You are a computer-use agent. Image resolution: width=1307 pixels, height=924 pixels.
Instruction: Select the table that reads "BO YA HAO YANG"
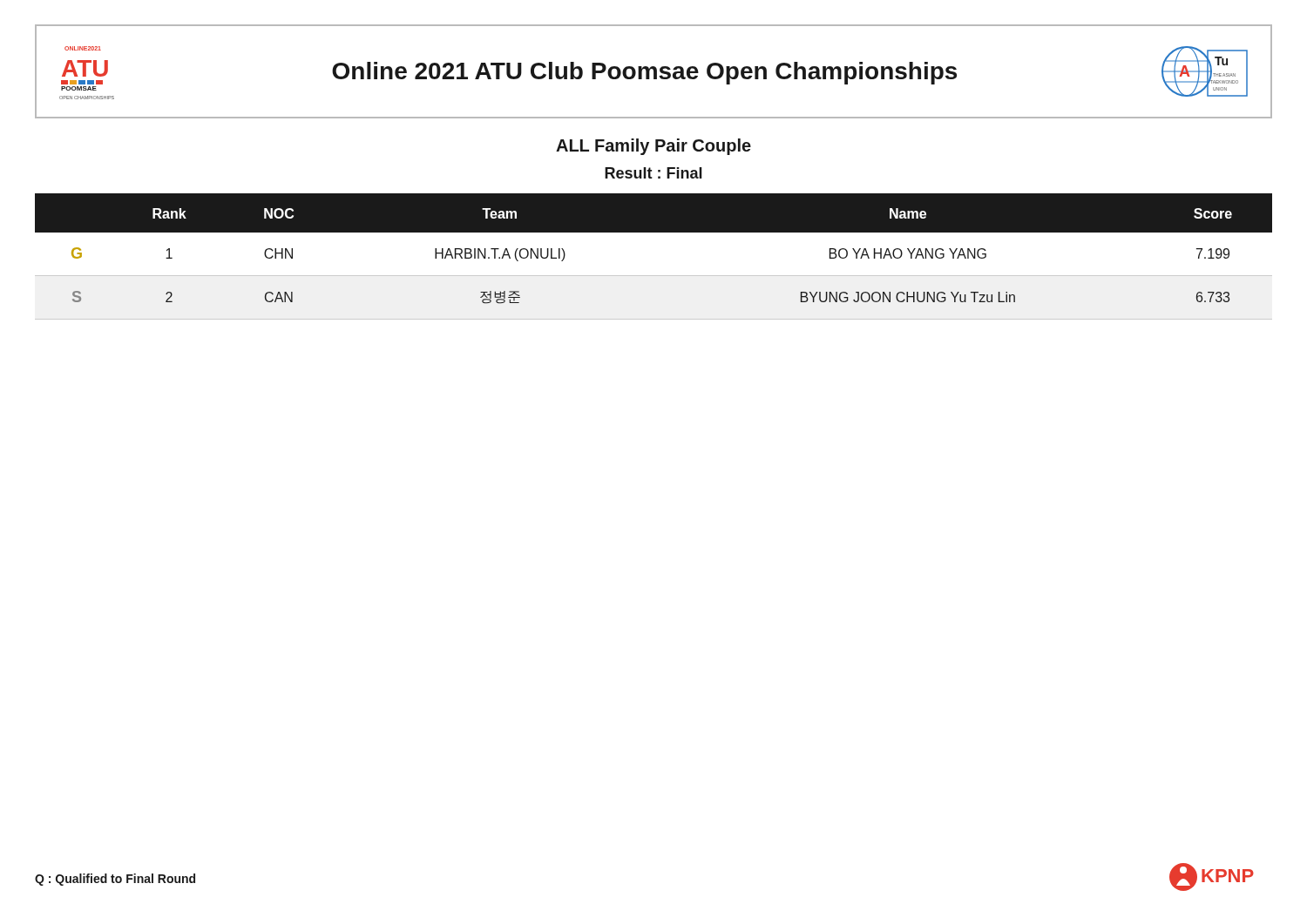tap(654, 258)
